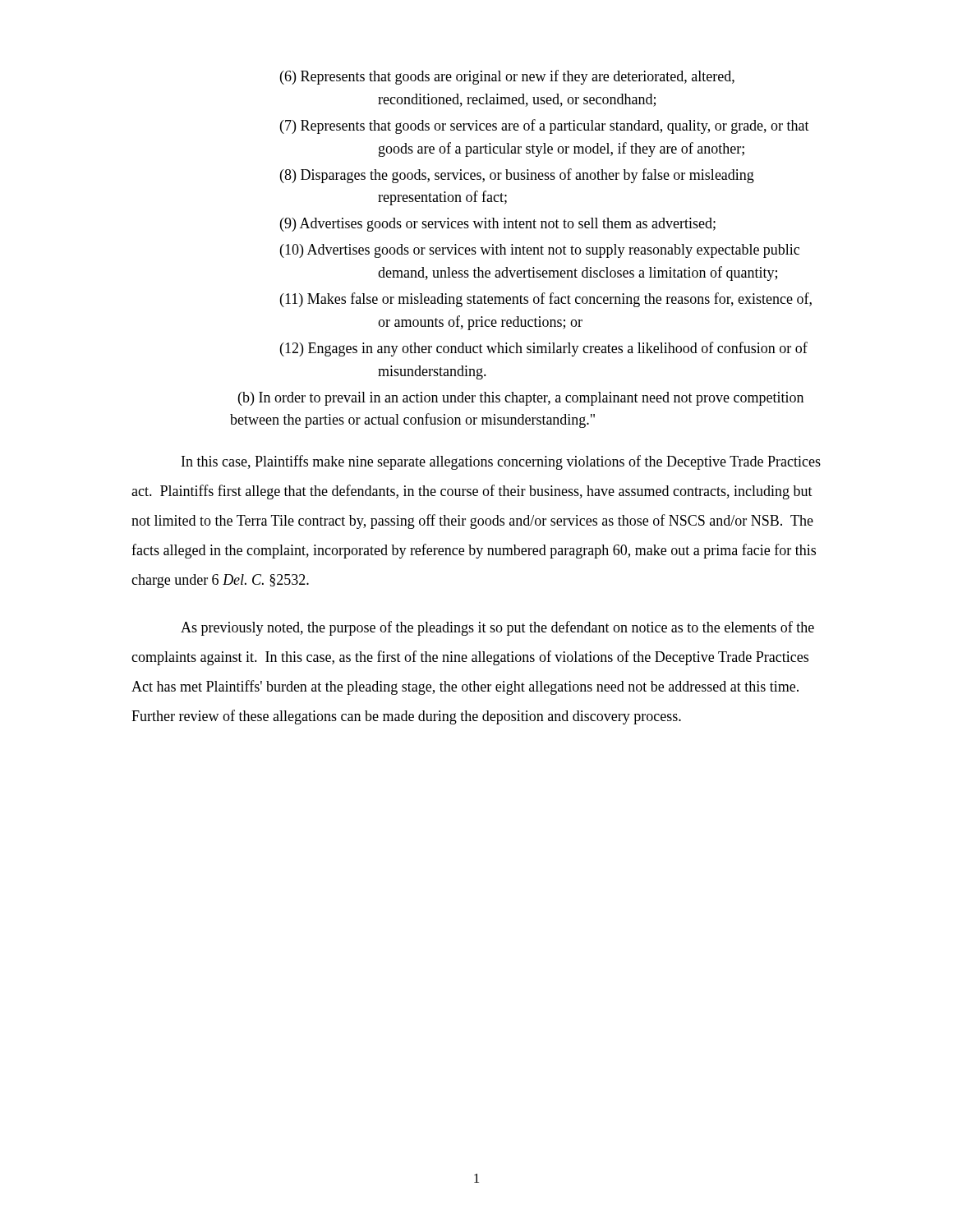Find the text block that reads "In this case,"
The image size is (953, 1232).
tap(476, 521)
